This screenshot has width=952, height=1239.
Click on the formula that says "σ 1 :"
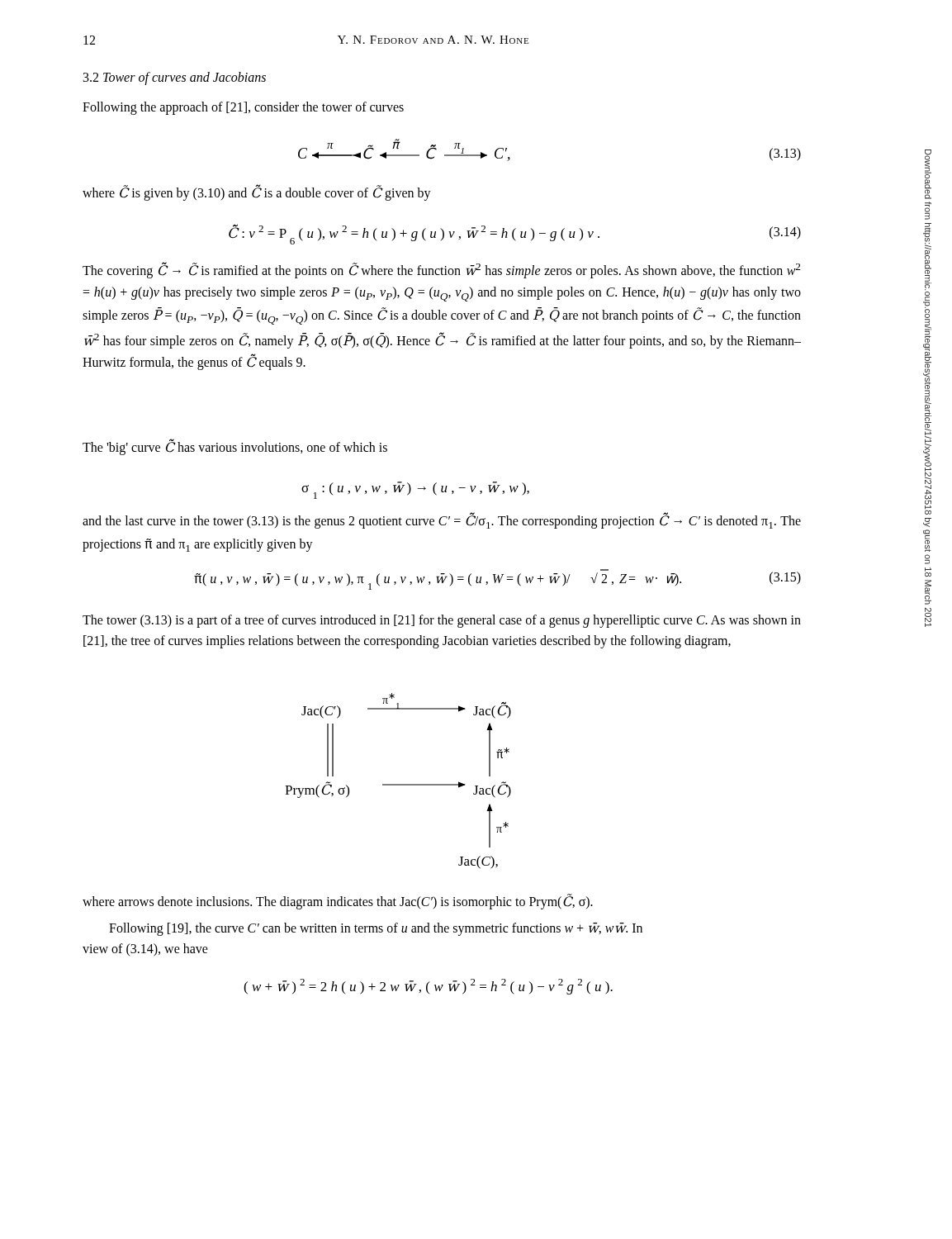(x=442, y=486)
